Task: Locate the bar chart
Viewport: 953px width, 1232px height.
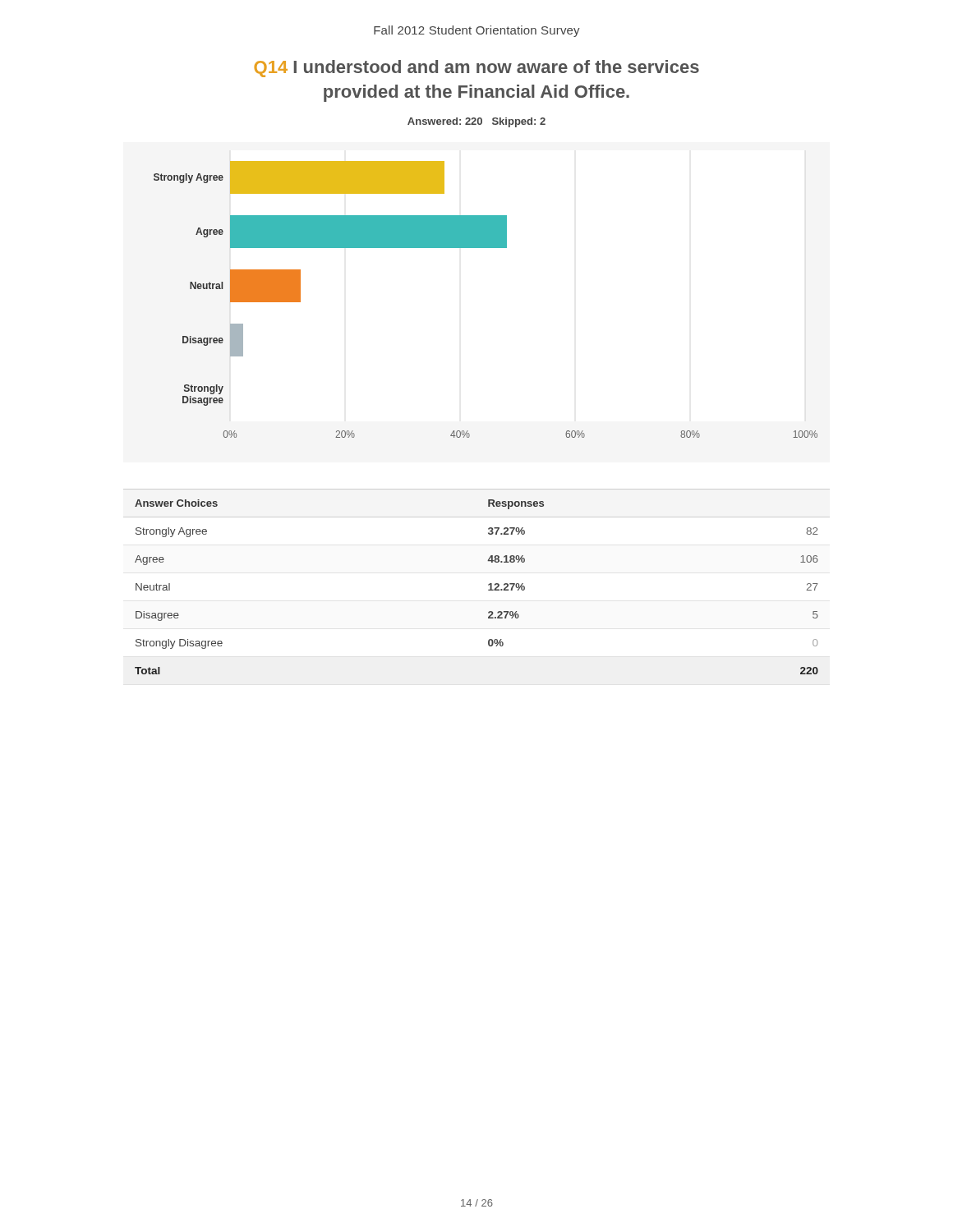Action: coord(476,304)
